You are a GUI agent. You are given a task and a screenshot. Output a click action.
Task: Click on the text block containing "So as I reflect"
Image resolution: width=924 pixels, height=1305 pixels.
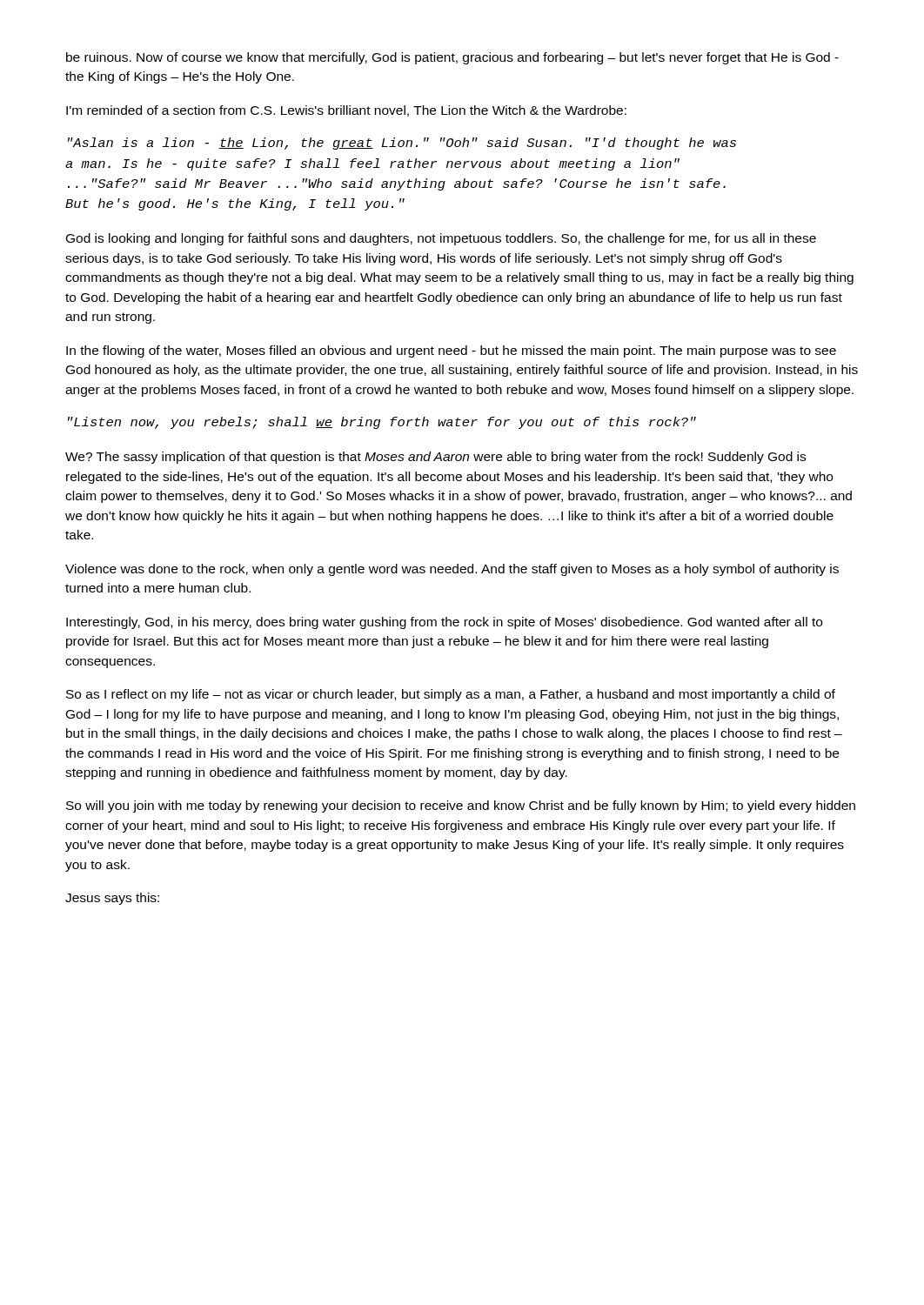(454, 733)
